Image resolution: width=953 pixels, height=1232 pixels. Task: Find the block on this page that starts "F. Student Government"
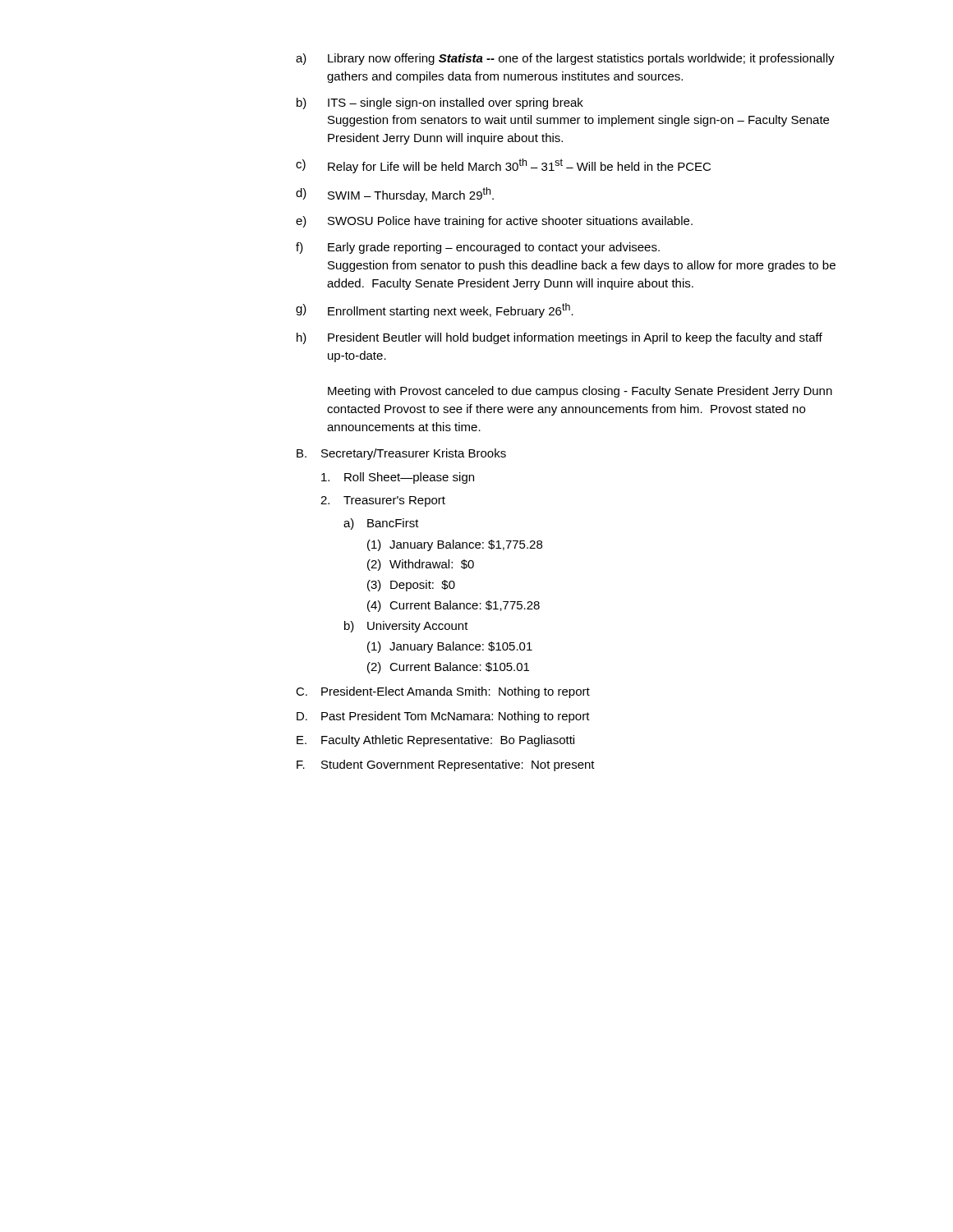tap(567, 765)
